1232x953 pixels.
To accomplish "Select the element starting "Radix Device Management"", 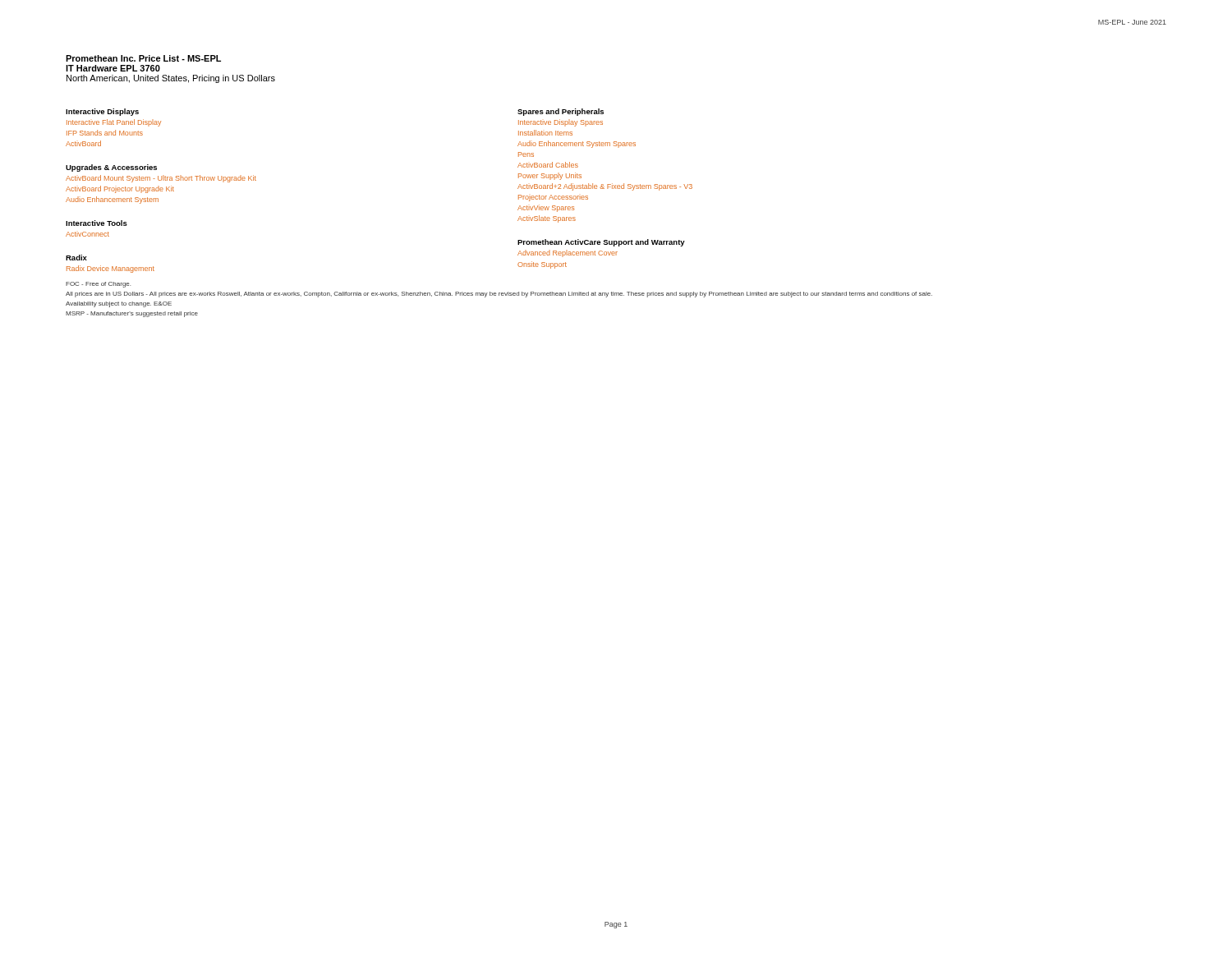I will click(x=110, y=269).
